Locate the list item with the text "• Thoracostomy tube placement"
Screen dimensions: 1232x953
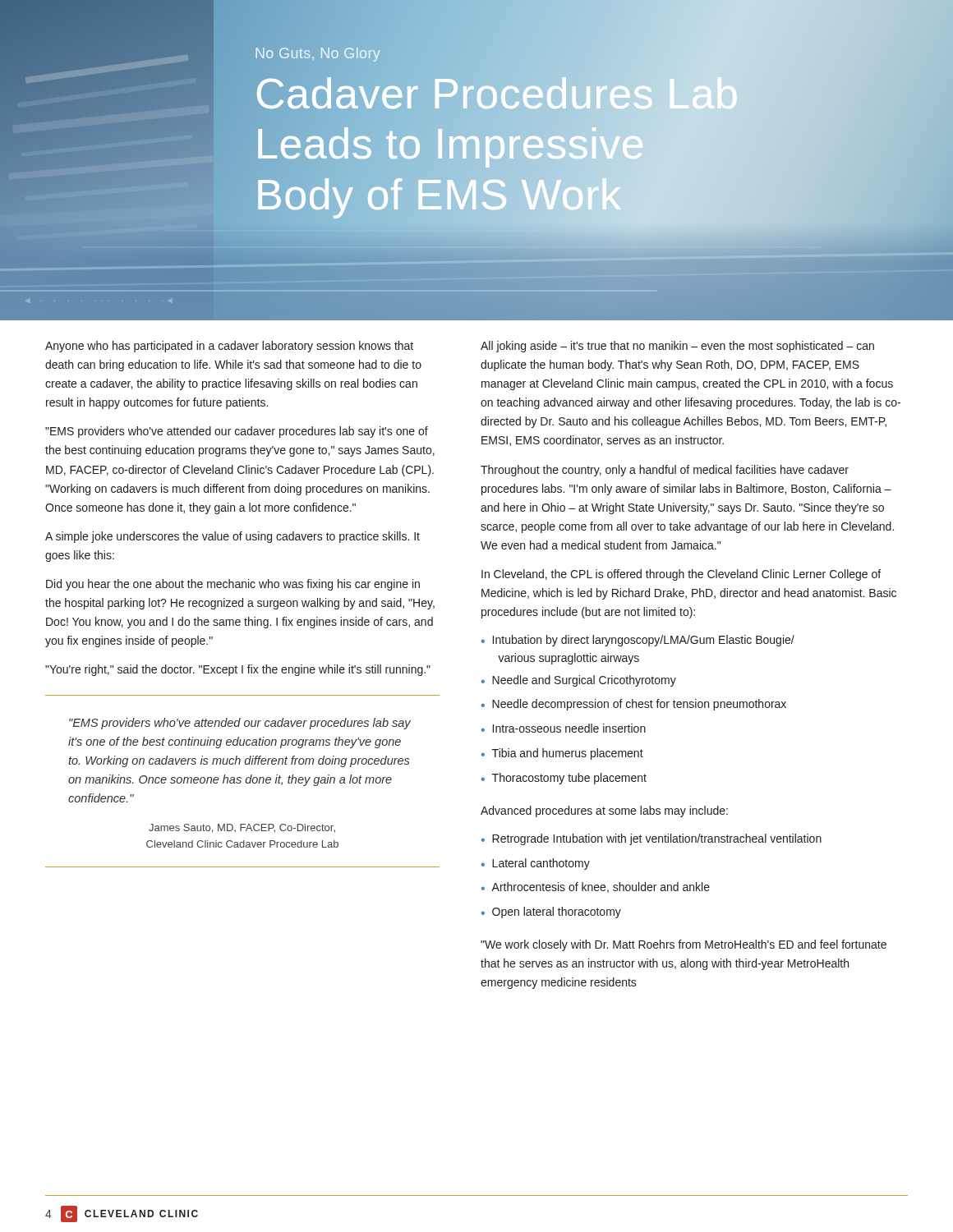point(564,780)
